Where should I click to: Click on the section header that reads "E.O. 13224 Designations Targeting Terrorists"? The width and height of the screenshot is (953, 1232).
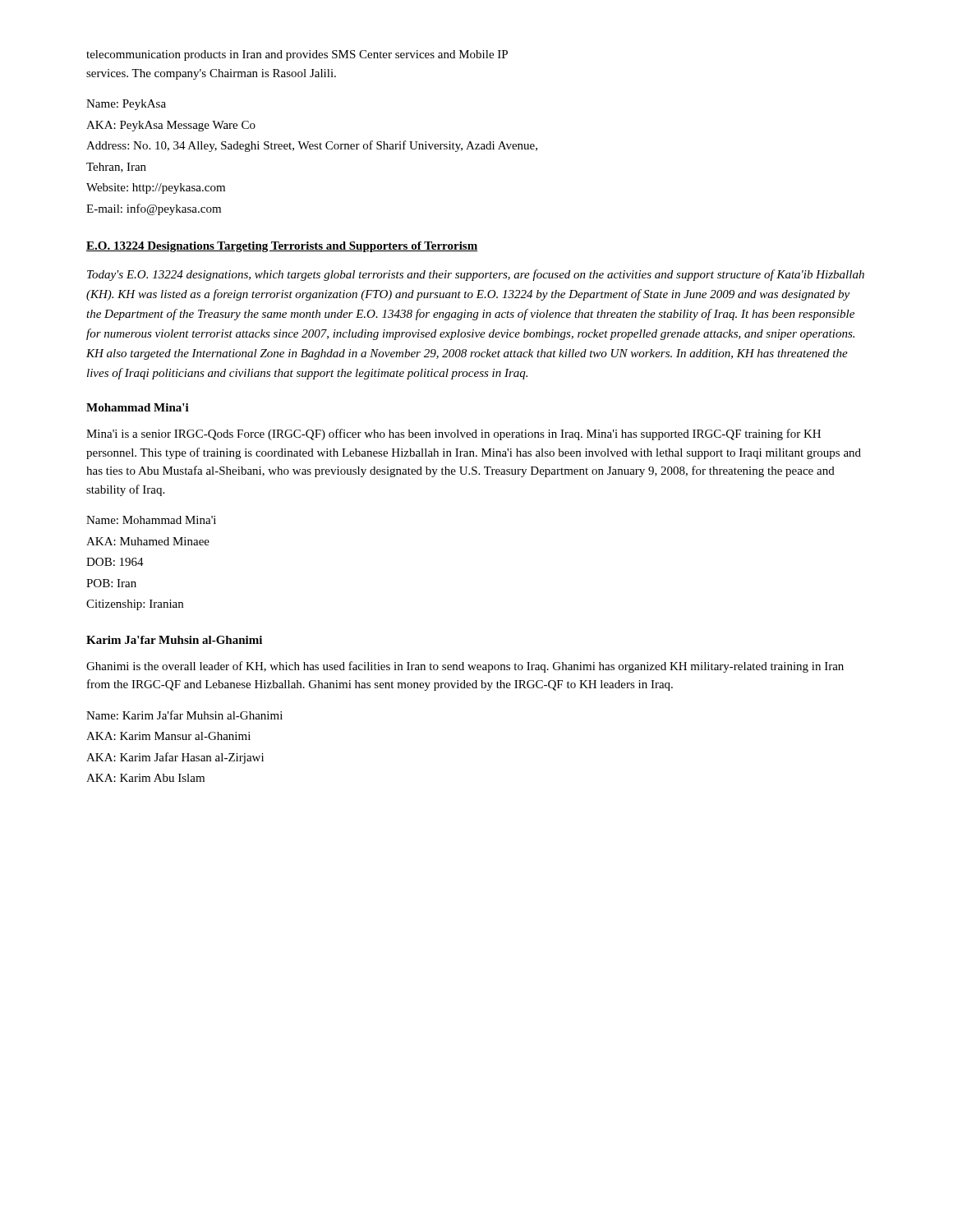point(282,246)
